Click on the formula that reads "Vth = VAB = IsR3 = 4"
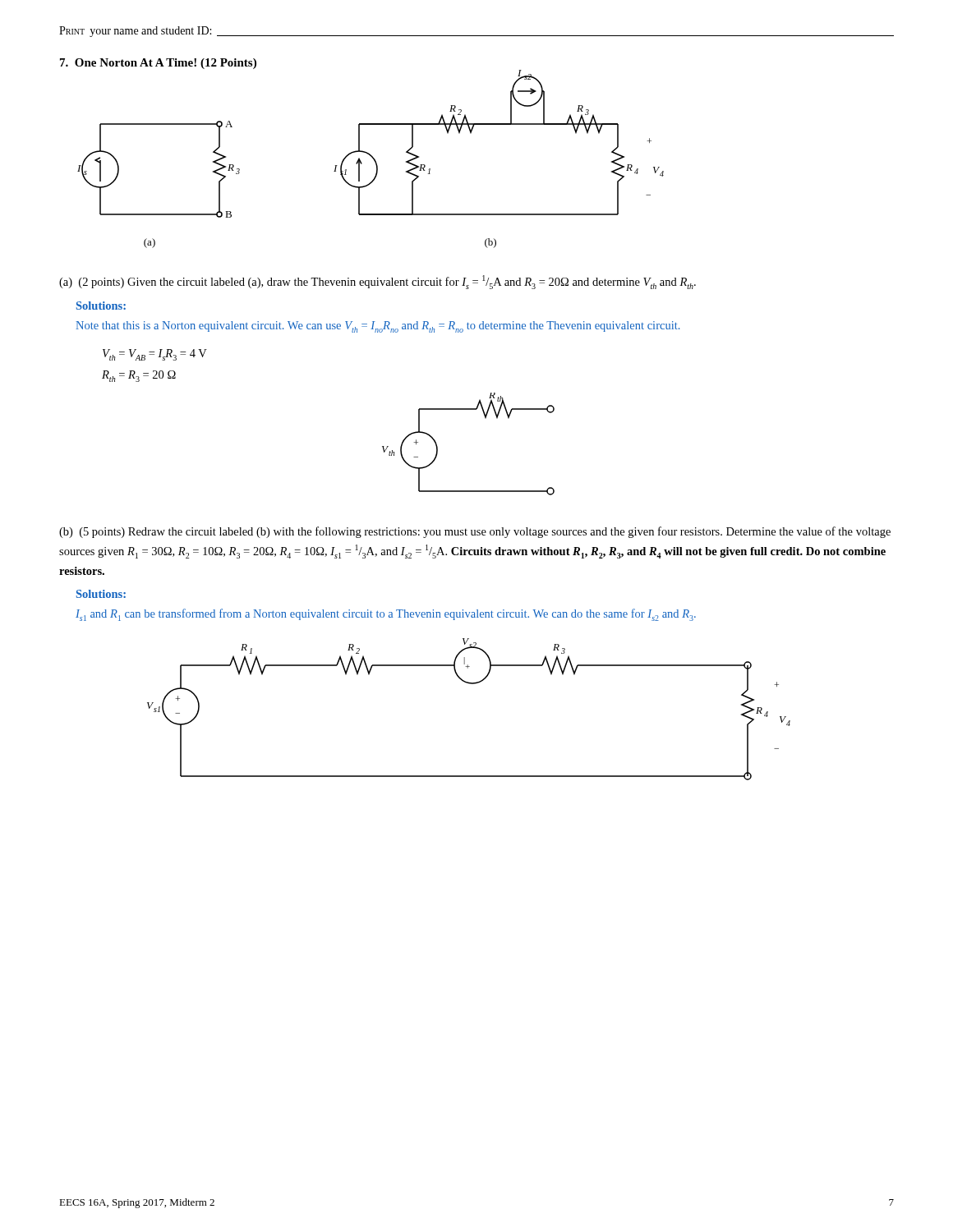 [x=154, y=365]
